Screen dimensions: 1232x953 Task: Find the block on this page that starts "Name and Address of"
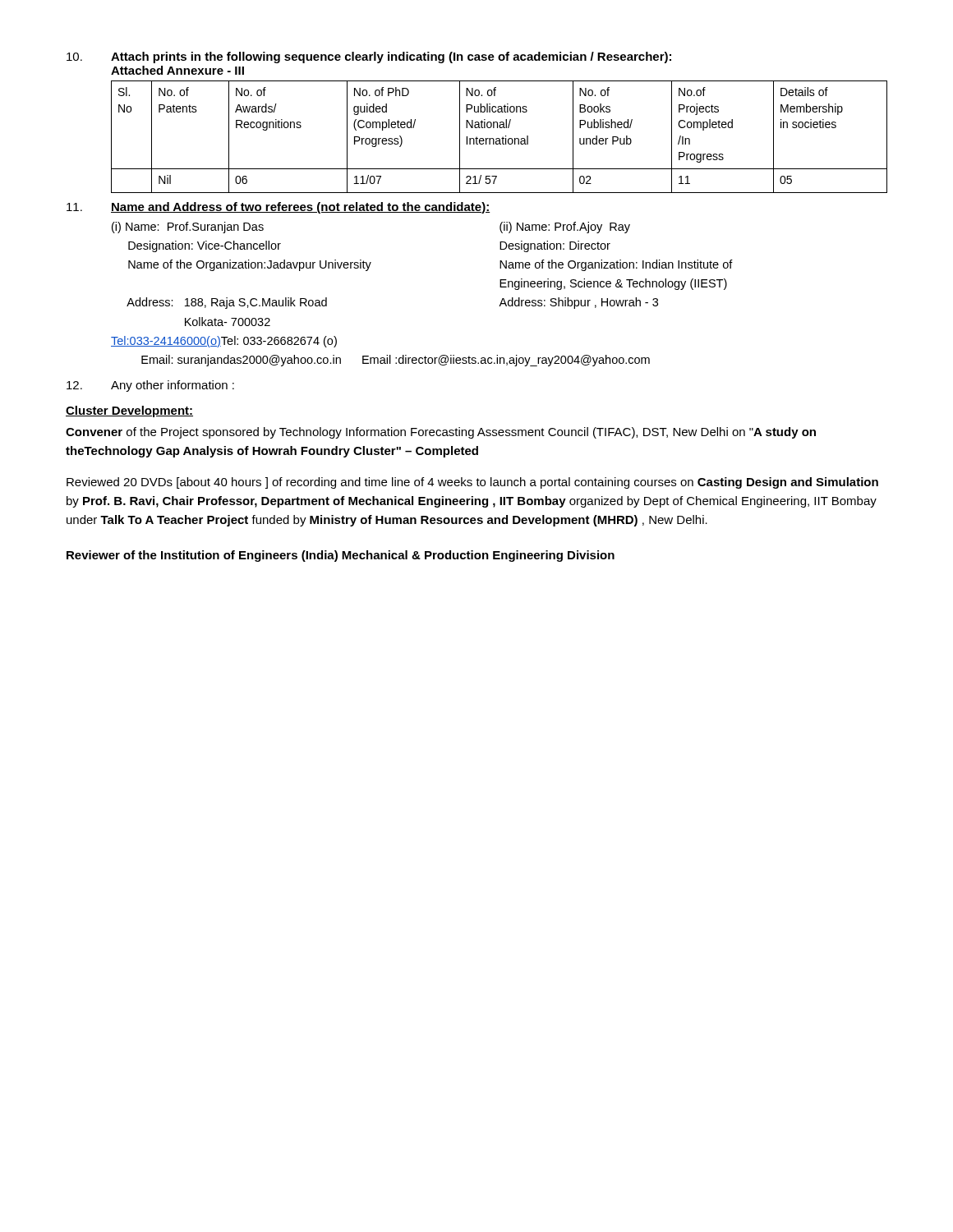click(x=278, y=206)
